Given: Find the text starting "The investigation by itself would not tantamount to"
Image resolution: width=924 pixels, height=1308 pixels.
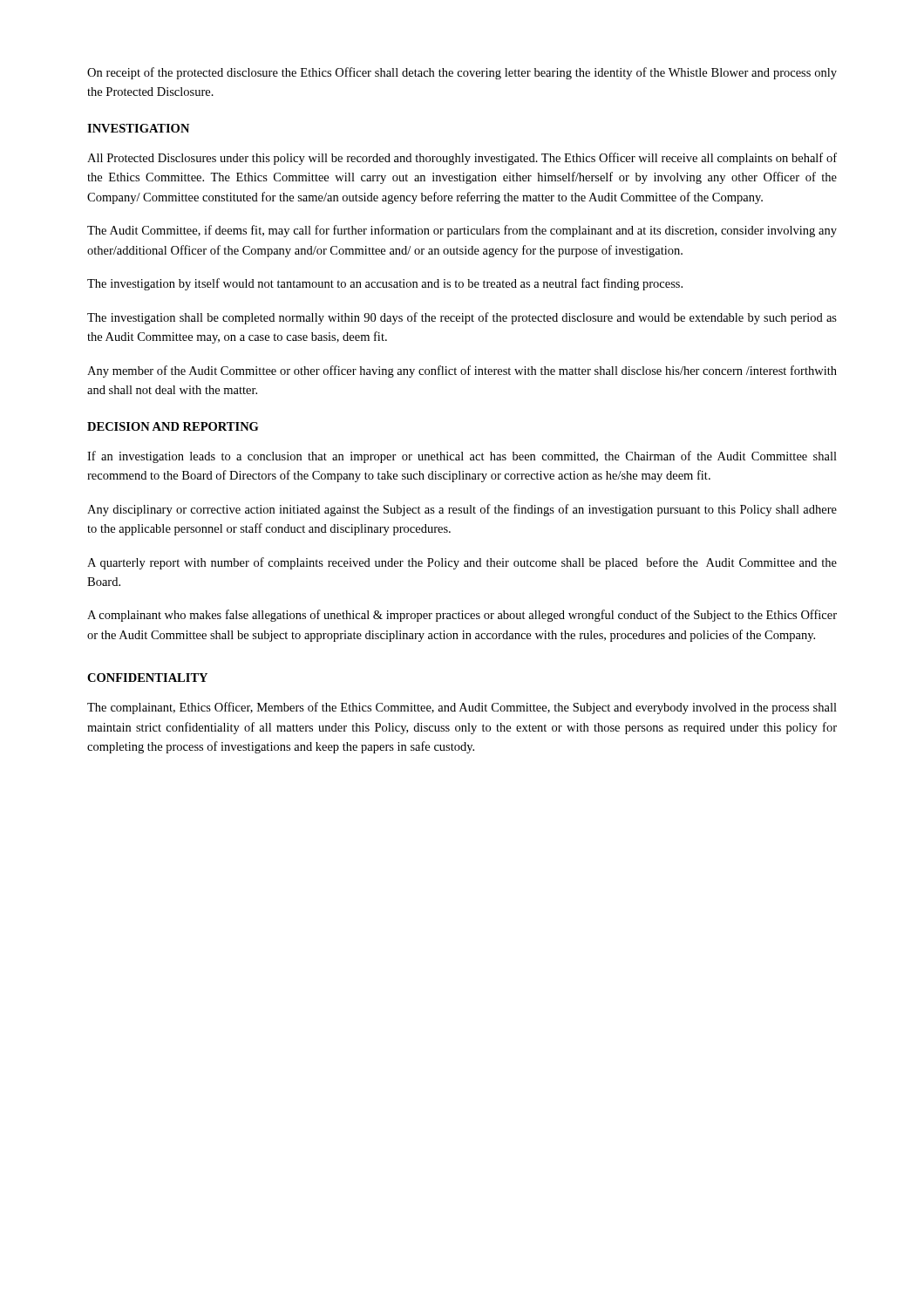Looking at the screenshot, I should point(385,284).
